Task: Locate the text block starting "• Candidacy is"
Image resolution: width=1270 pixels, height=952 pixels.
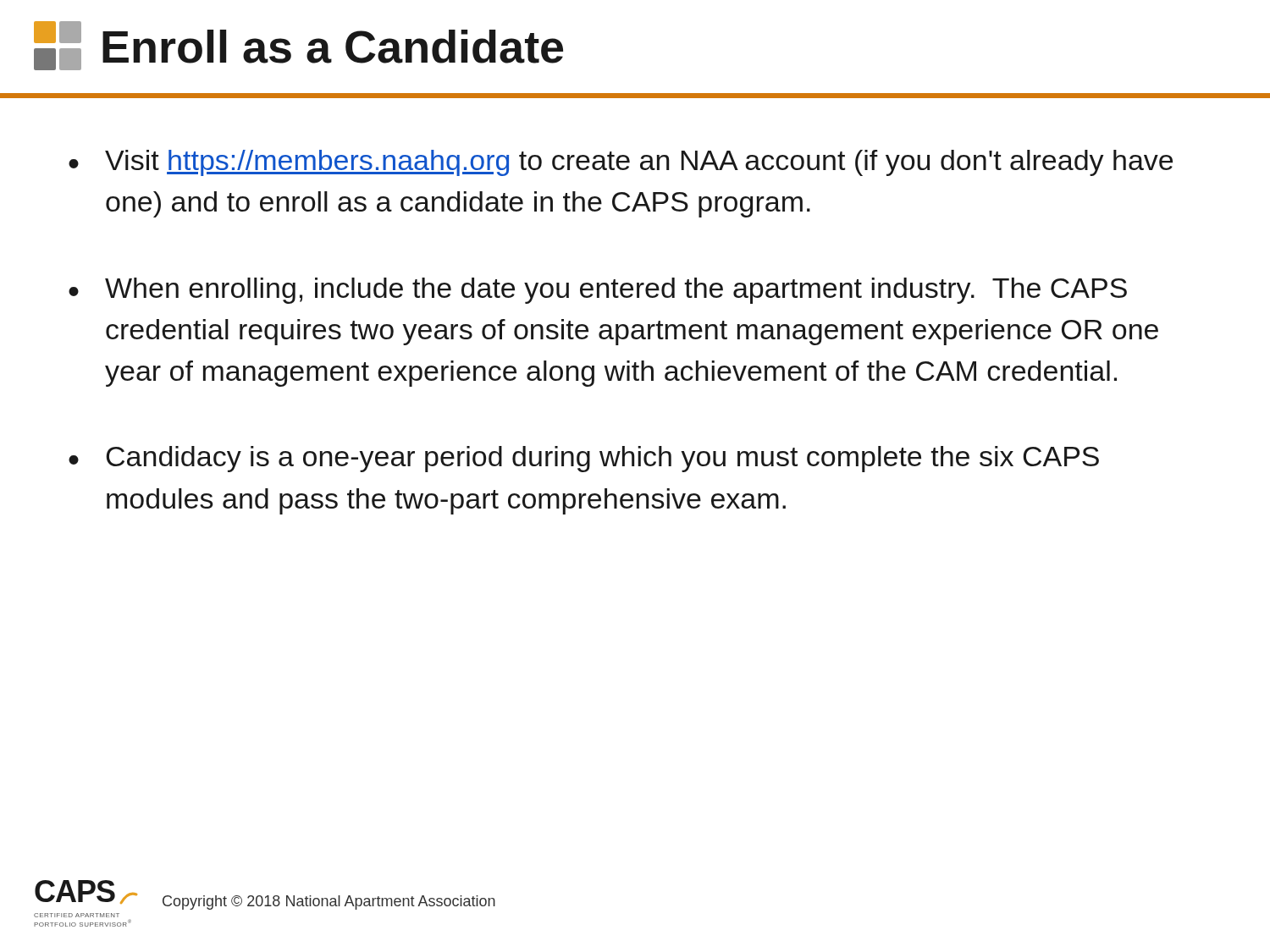Action: (x=635, y=478)
